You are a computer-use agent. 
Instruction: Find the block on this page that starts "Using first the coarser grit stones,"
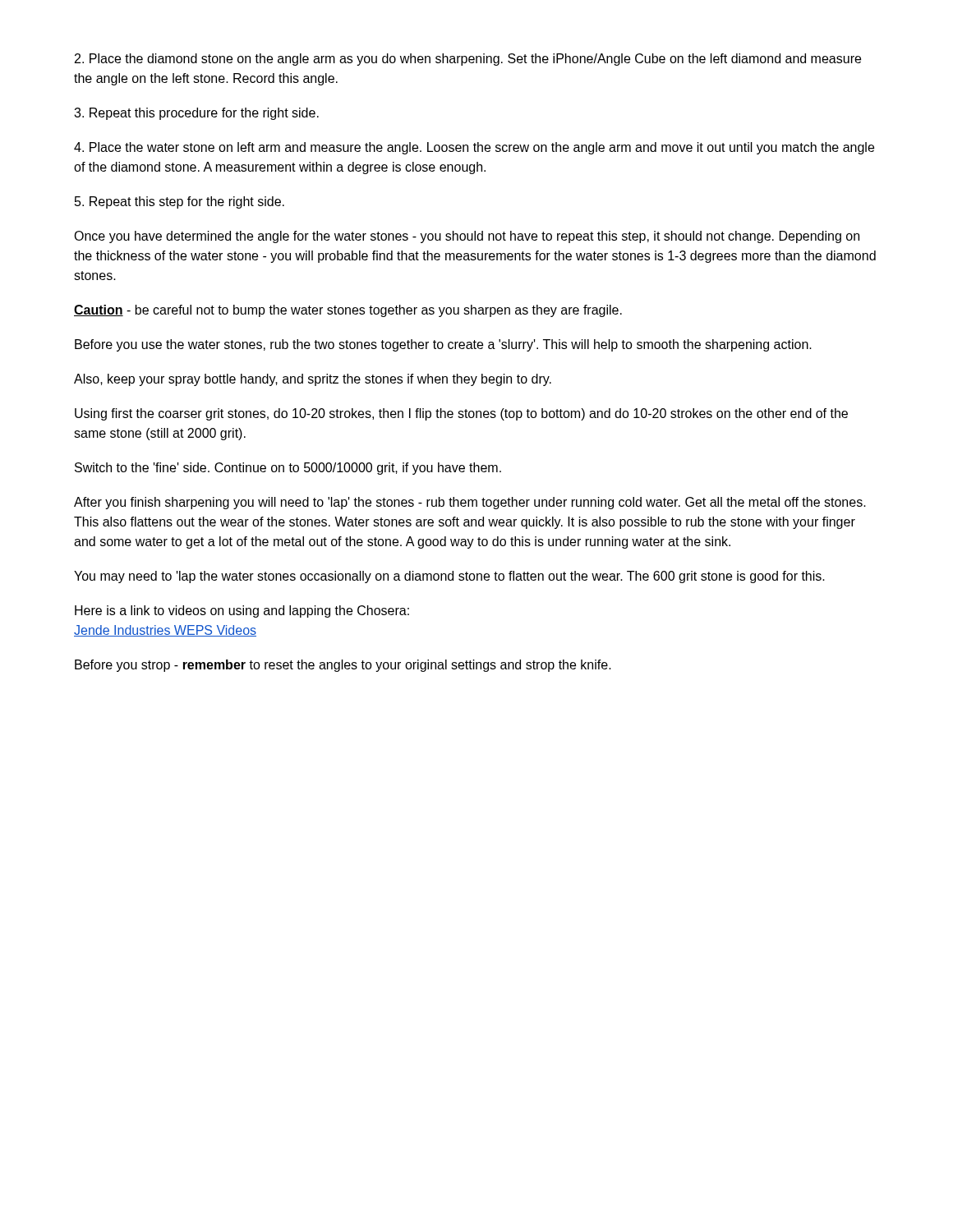(x=461, y=423)
